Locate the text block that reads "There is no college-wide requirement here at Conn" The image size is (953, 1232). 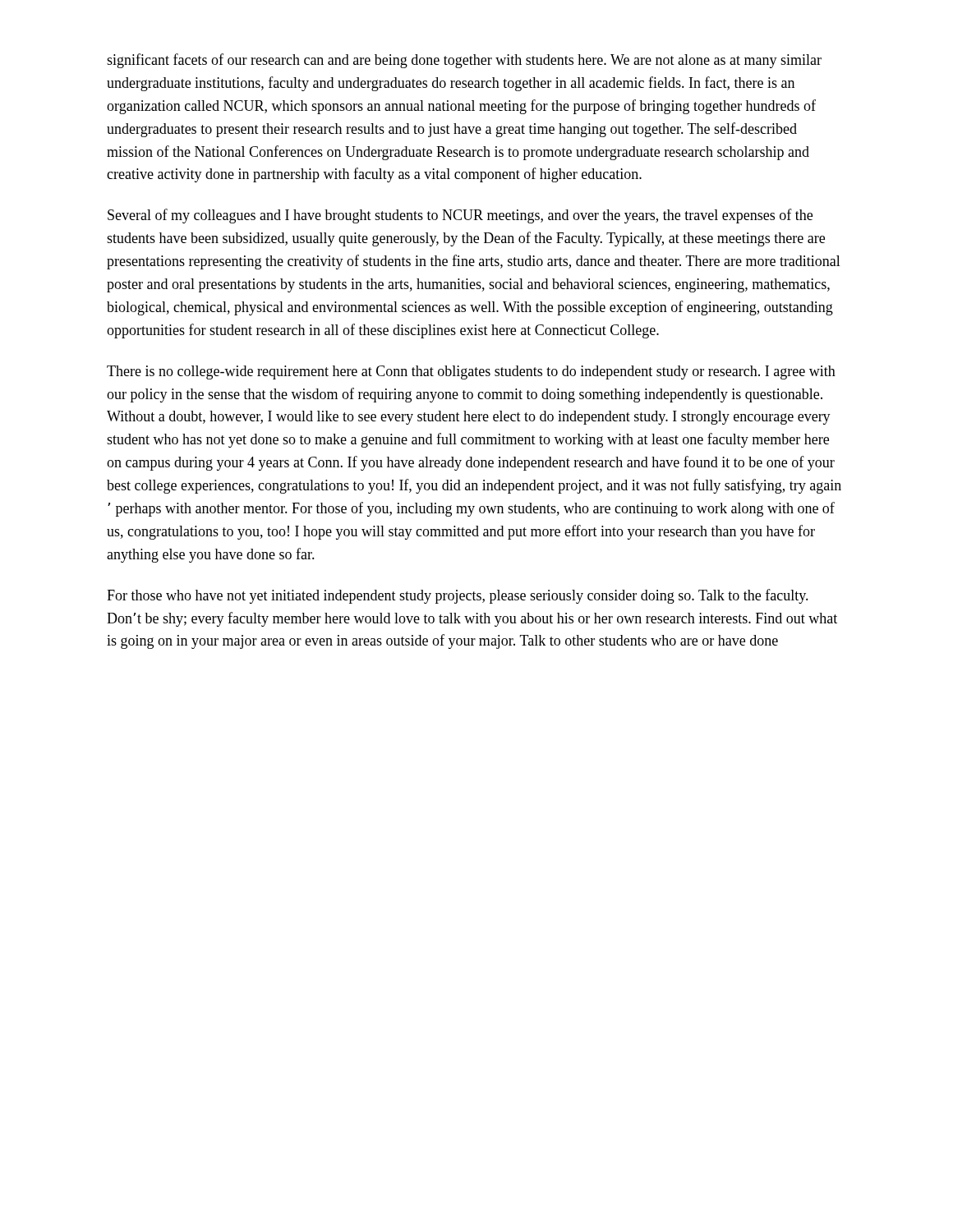[x=474, y=463]
